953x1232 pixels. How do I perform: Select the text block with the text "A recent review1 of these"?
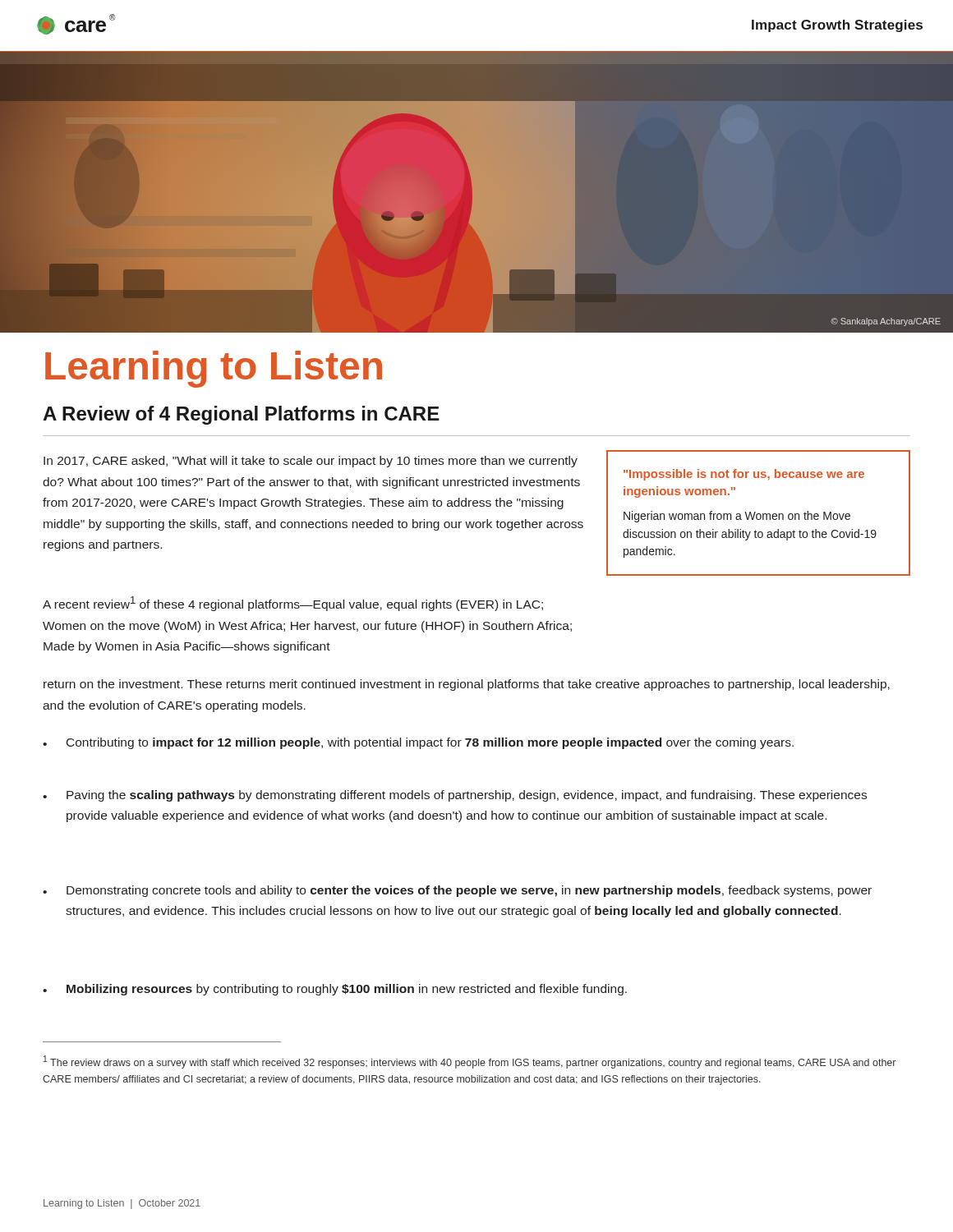click(x=308, y=624)
